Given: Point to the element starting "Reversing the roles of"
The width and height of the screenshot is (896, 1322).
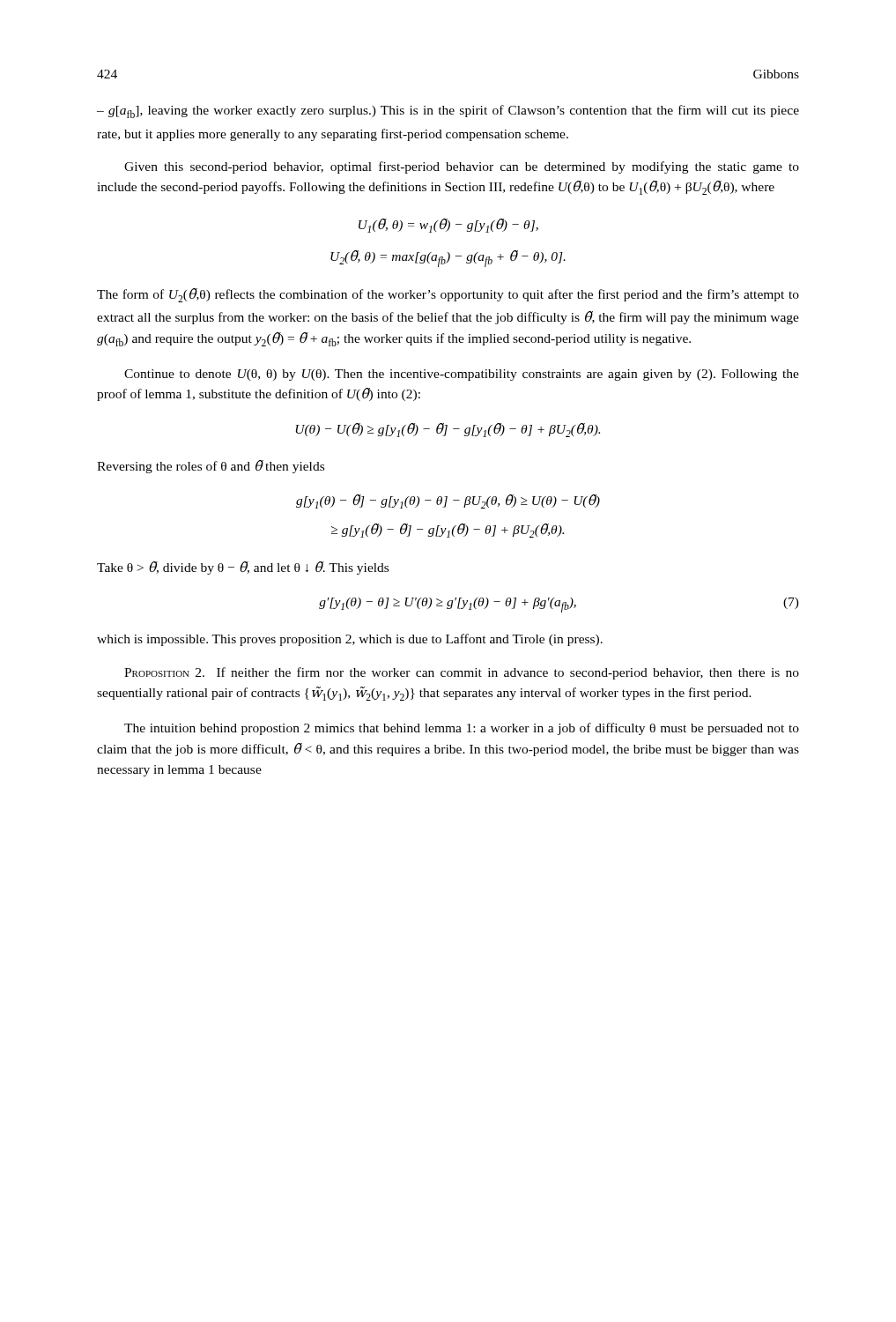Looking at the screenshot, I should [211, 466].
